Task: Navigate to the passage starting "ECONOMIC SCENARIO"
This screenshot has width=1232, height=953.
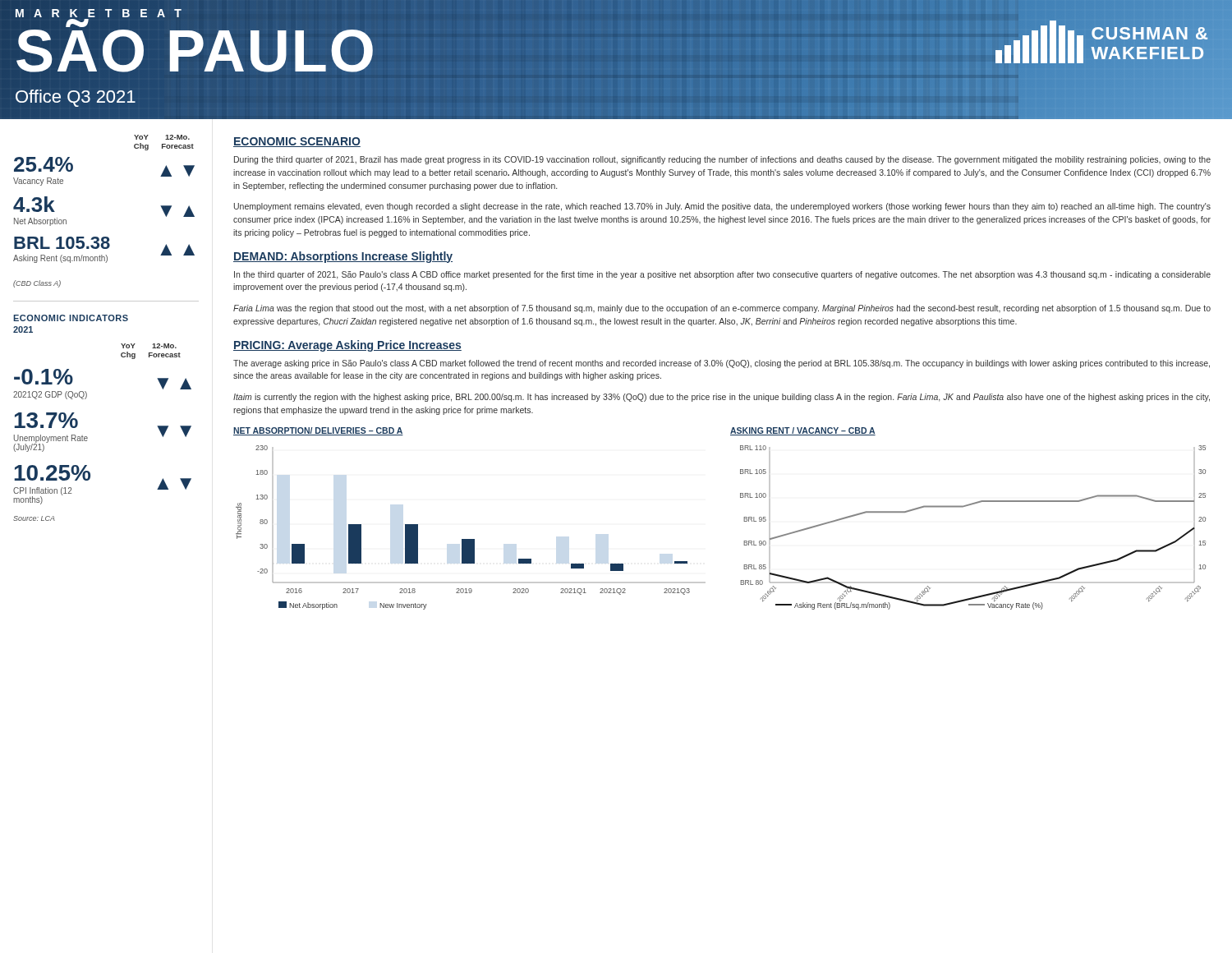Action: click(x=297, y=141)
